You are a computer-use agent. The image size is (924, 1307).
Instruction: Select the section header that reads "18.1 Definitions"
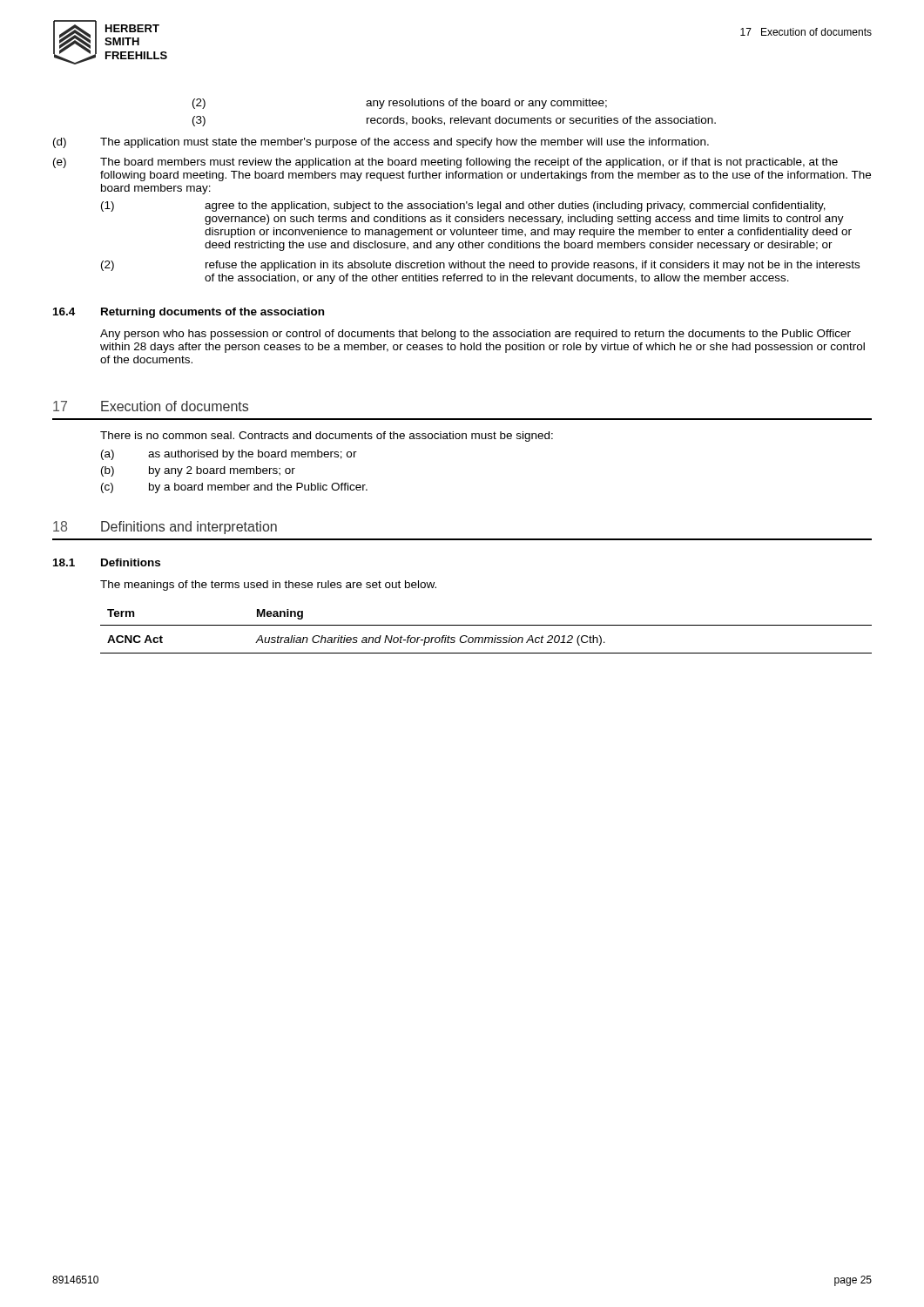(107, 562)
